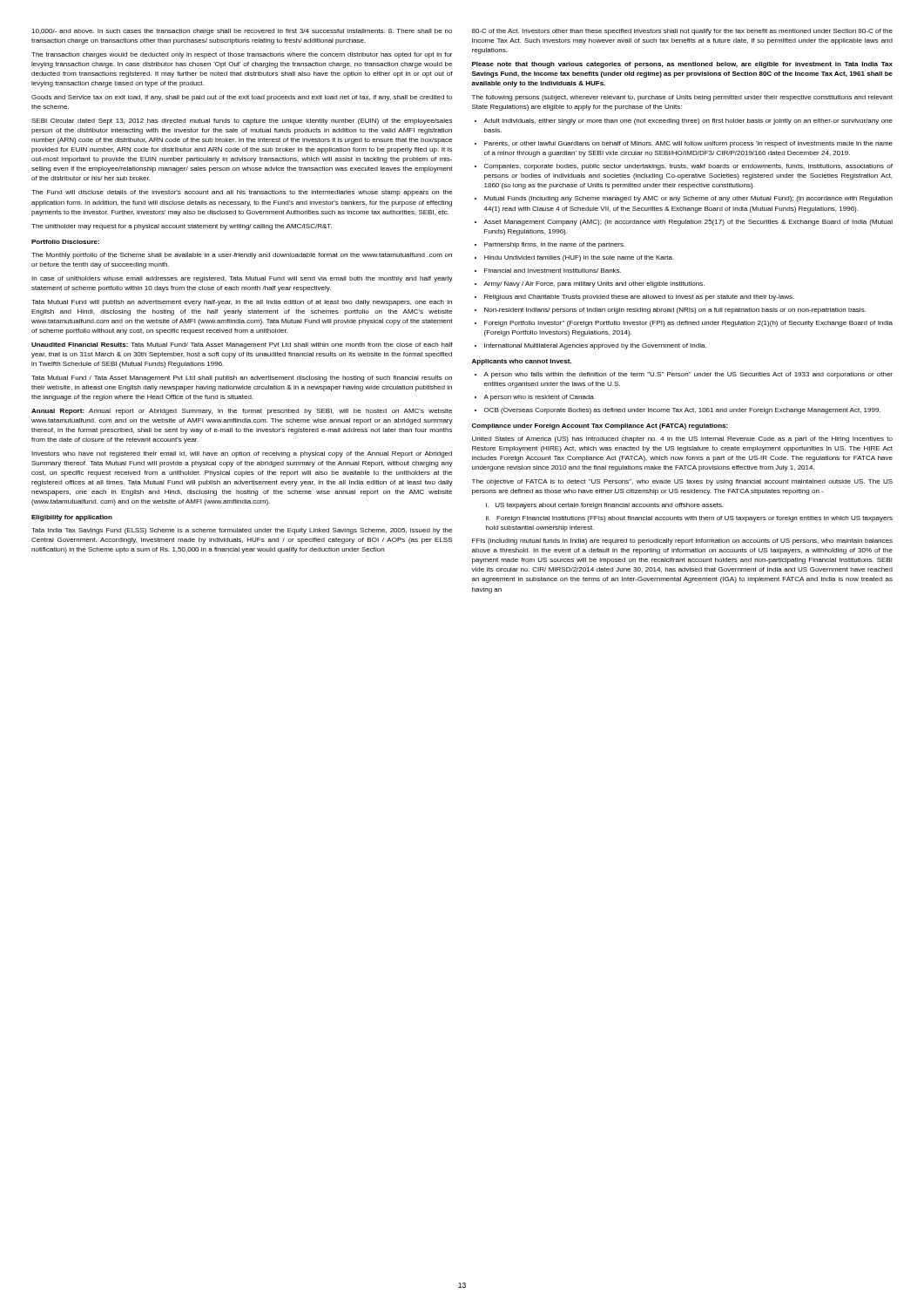Find the block on this page that starts "FFIs (including mutual funds"
The height and width of the screenshot is (1307, 924).
(x=682, y=565)
